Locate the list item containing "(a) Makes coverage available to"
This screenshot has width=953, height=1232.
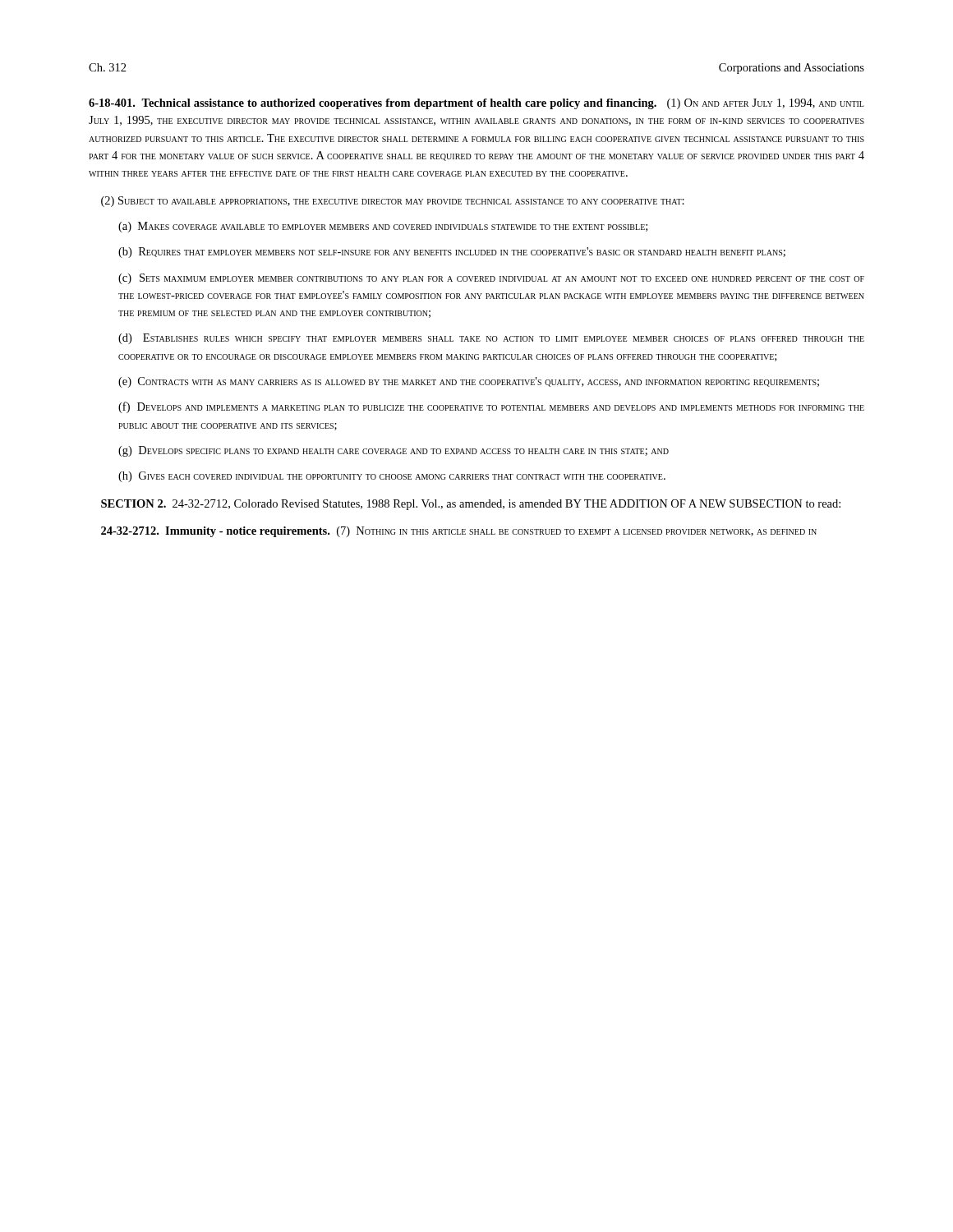point(383,226)
